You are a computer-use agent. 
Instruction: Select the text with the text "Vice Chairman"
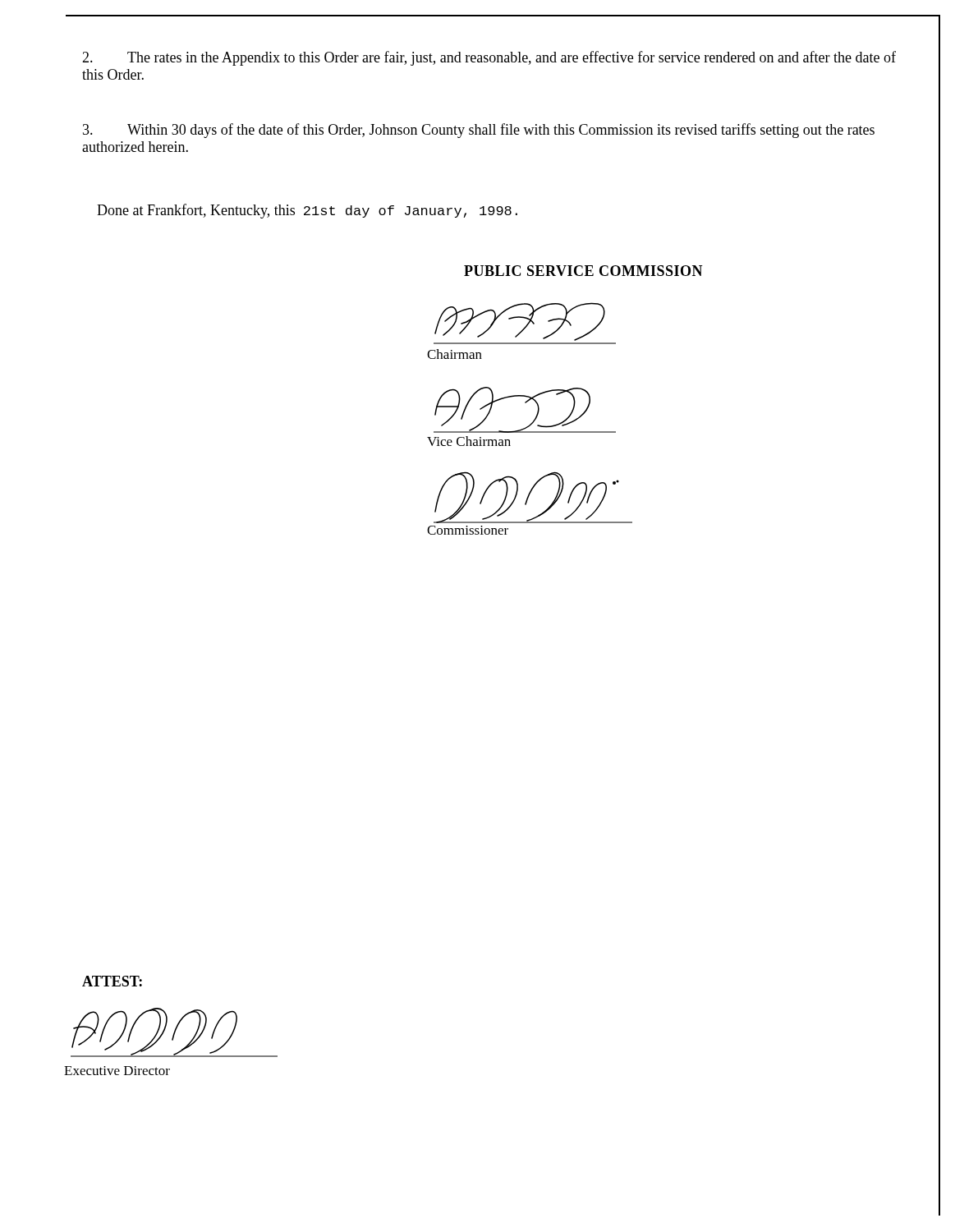coord(469,441)
